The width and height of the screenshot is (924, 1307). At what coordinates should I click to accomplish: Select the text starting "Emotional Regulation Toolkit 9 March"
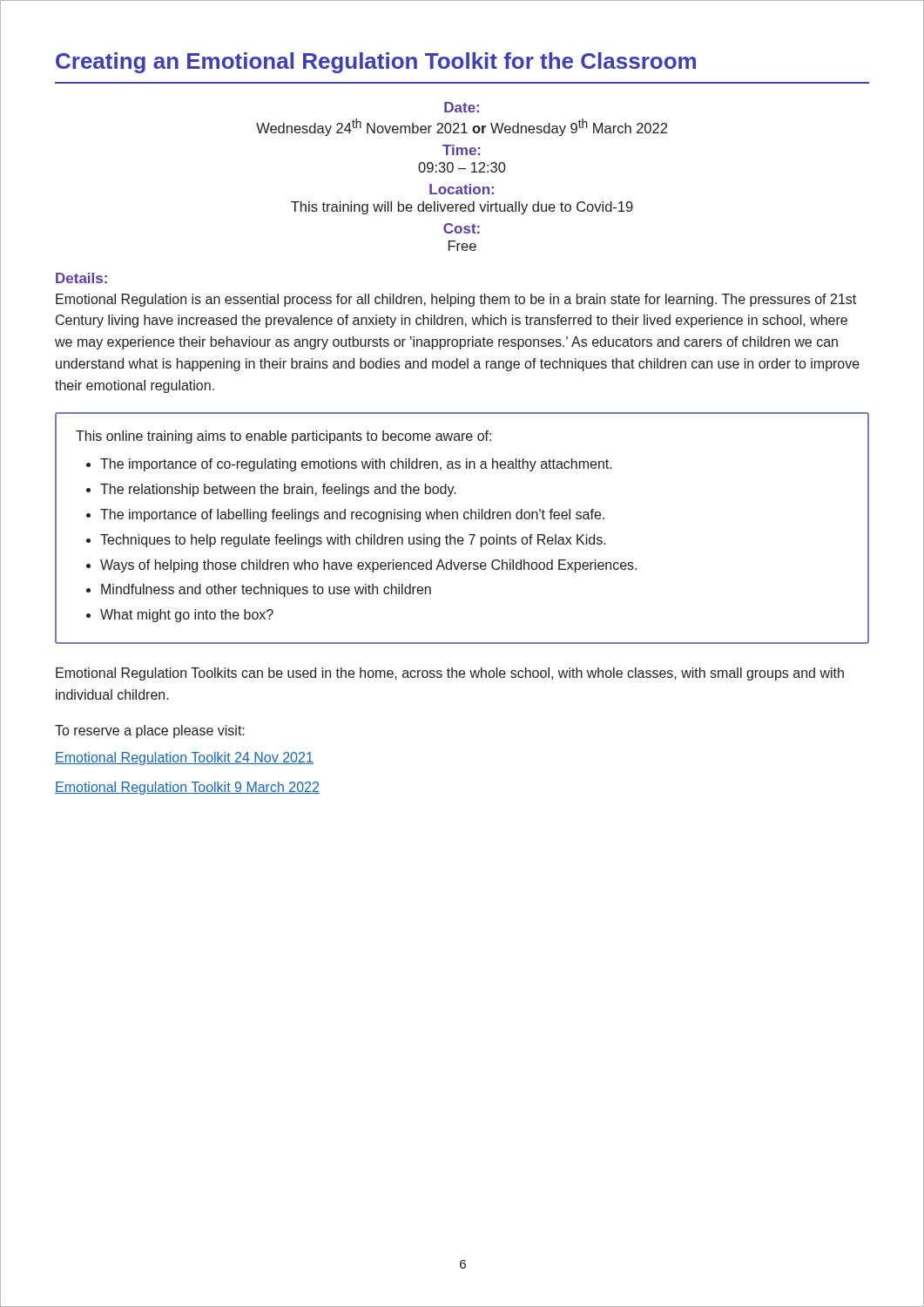pyautogui.click(x=187, y=788)
